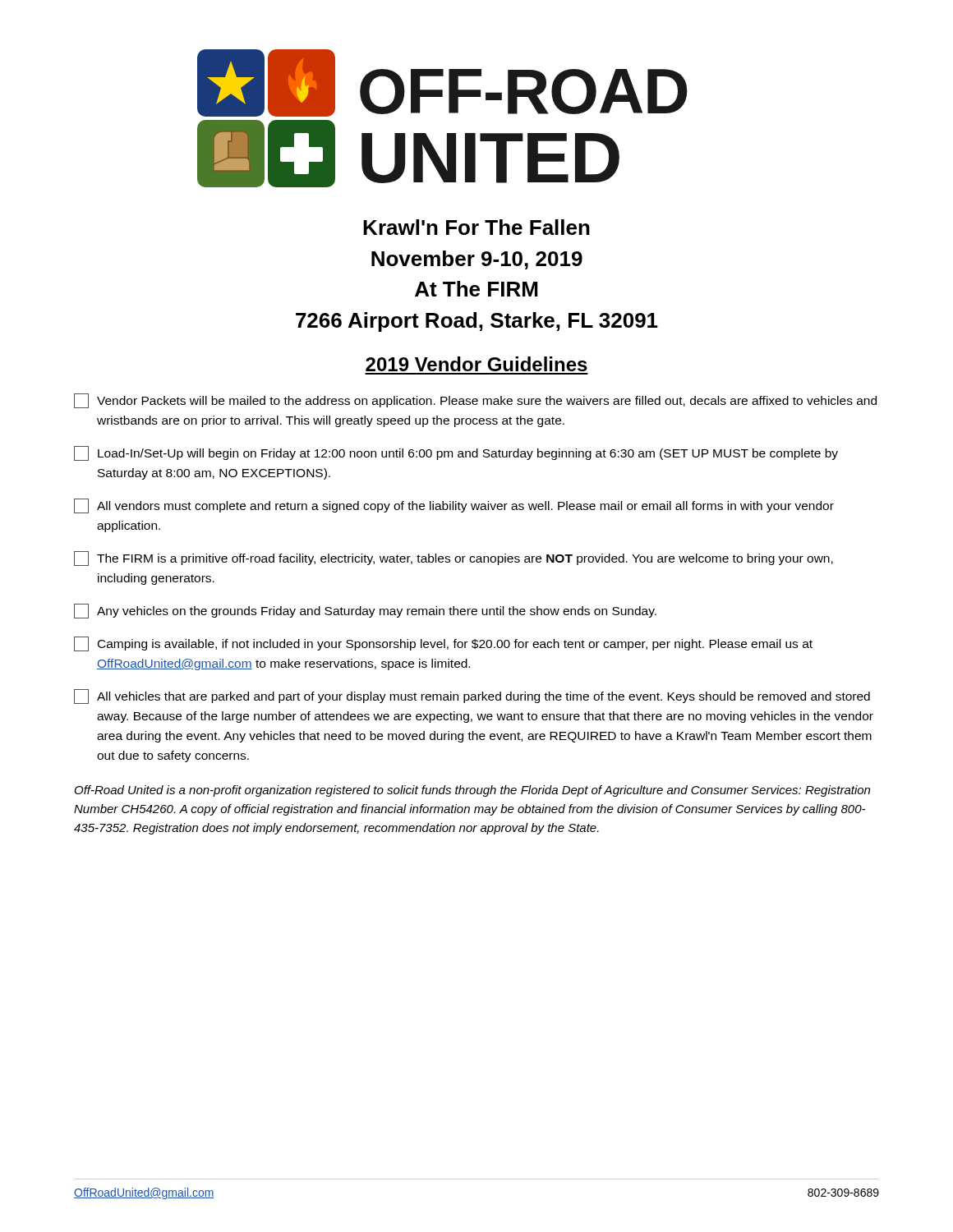Navigate to the text starting "Load-In/Set-Up will begin on Friday"
Screen dimensions: 1232x953
click(x=476, y=463)
